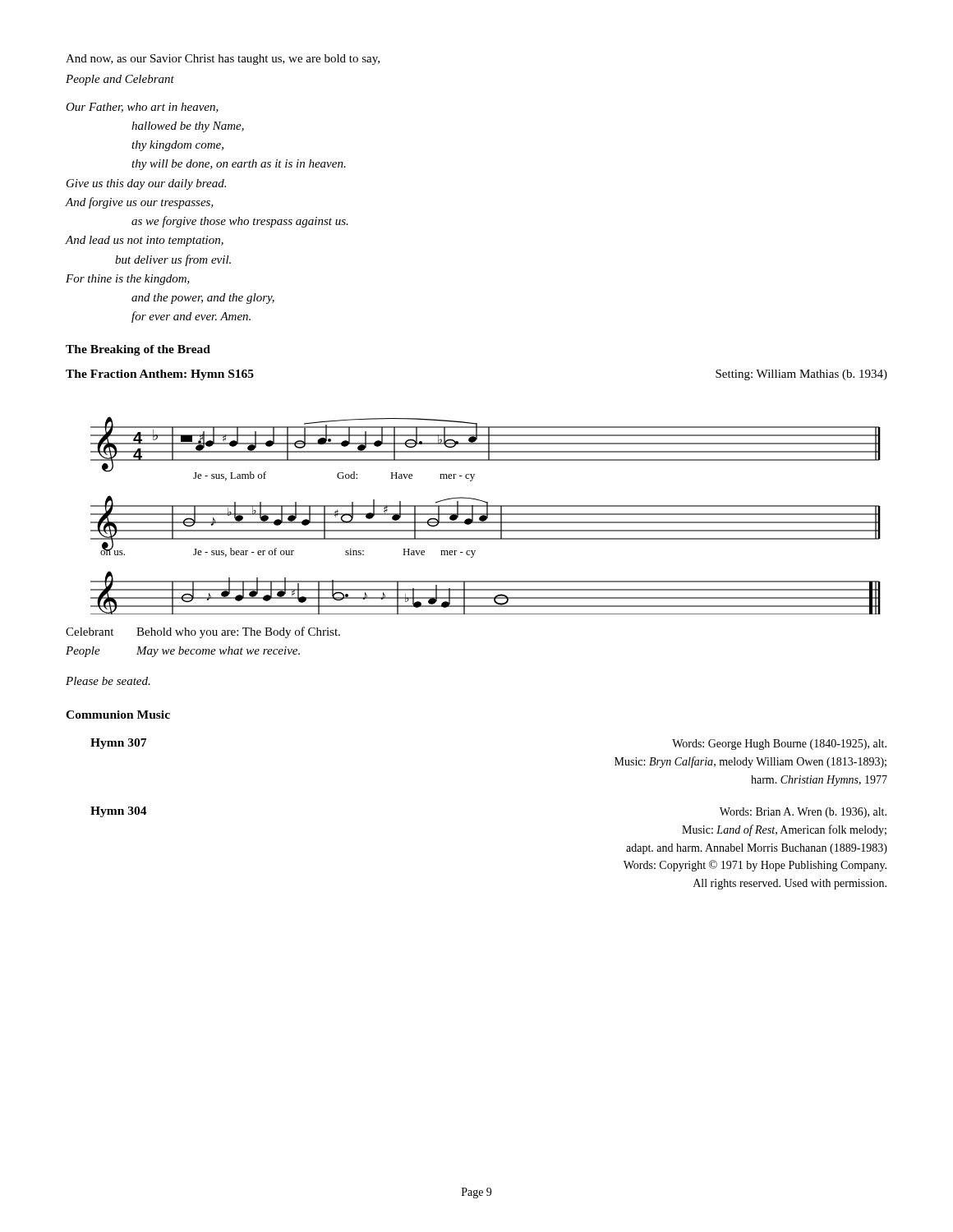Point to the passage starting "Our Father, who art in heaven, hallowed"
Image resolution: width=953 pixels, height=1232 pixels.
(x=142, y=108)
